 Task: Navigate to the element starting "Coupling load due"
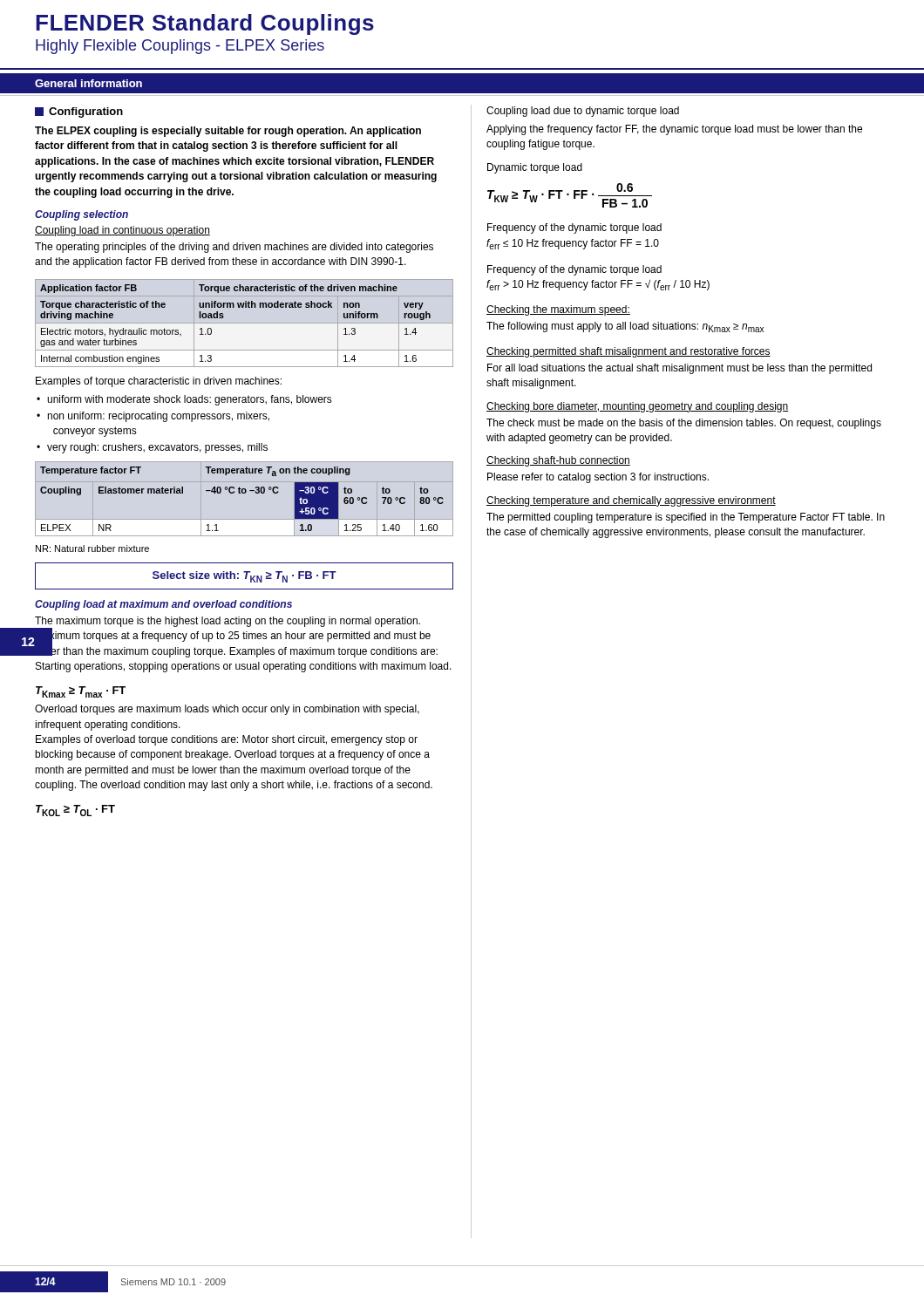583,111
